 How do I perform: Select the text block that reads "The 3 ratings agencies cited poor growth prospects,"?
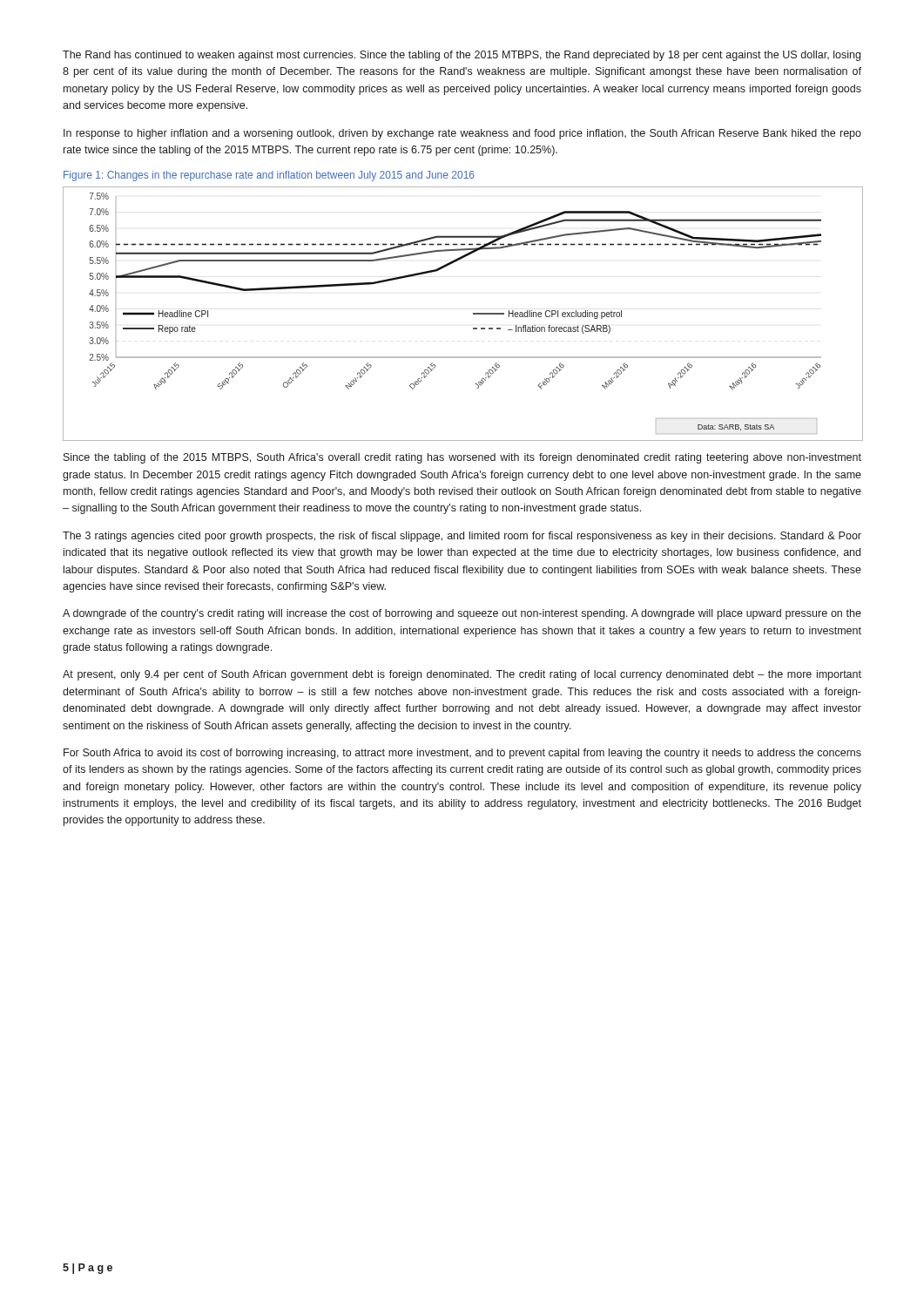tap(462, 561)
